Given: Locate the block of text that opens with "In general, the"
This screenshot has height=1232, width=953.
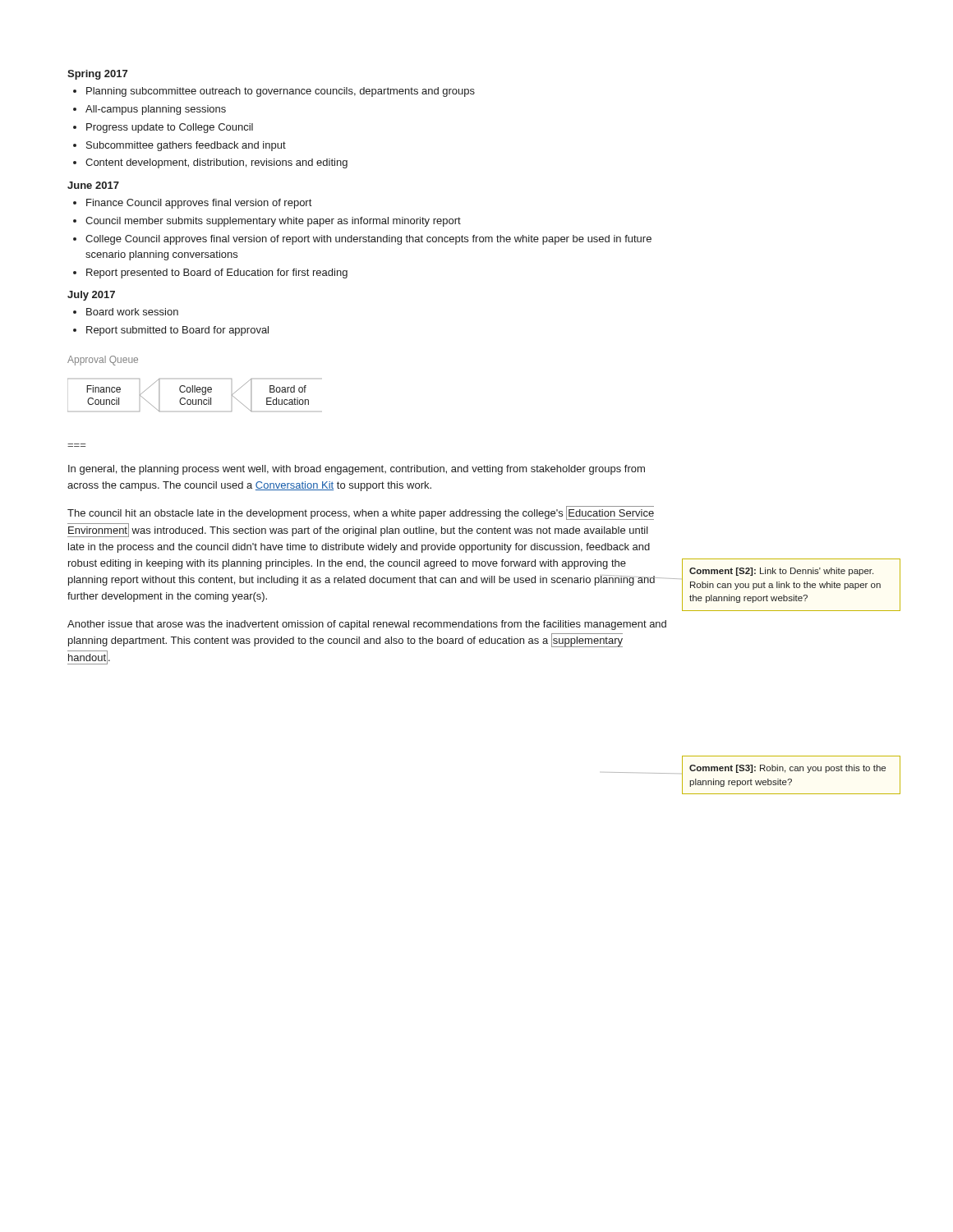Looking at the screenshot, I should tap(357, 477).
